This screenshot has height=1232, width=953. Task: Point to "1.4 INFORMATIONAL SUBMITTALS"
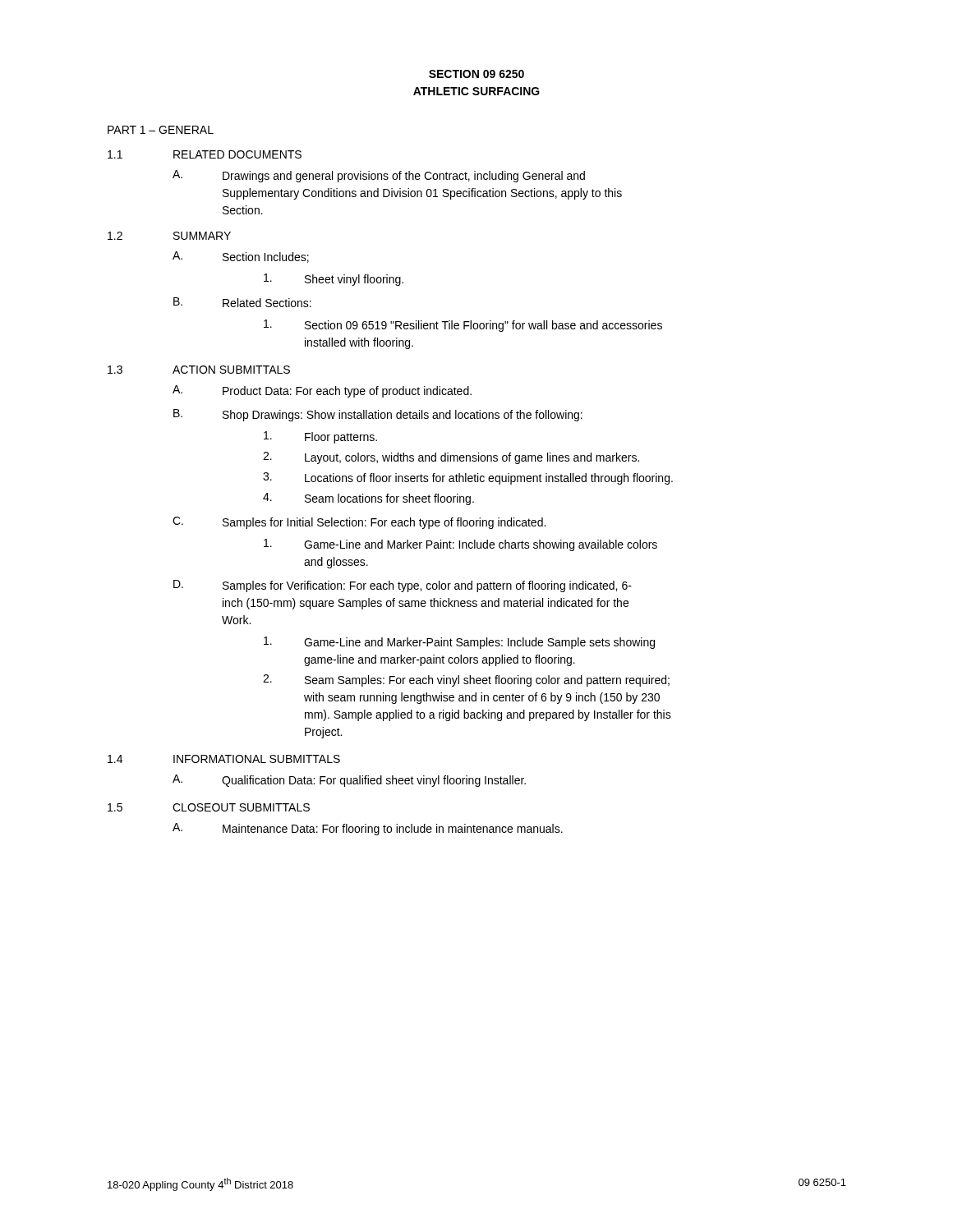coord(224,759)
